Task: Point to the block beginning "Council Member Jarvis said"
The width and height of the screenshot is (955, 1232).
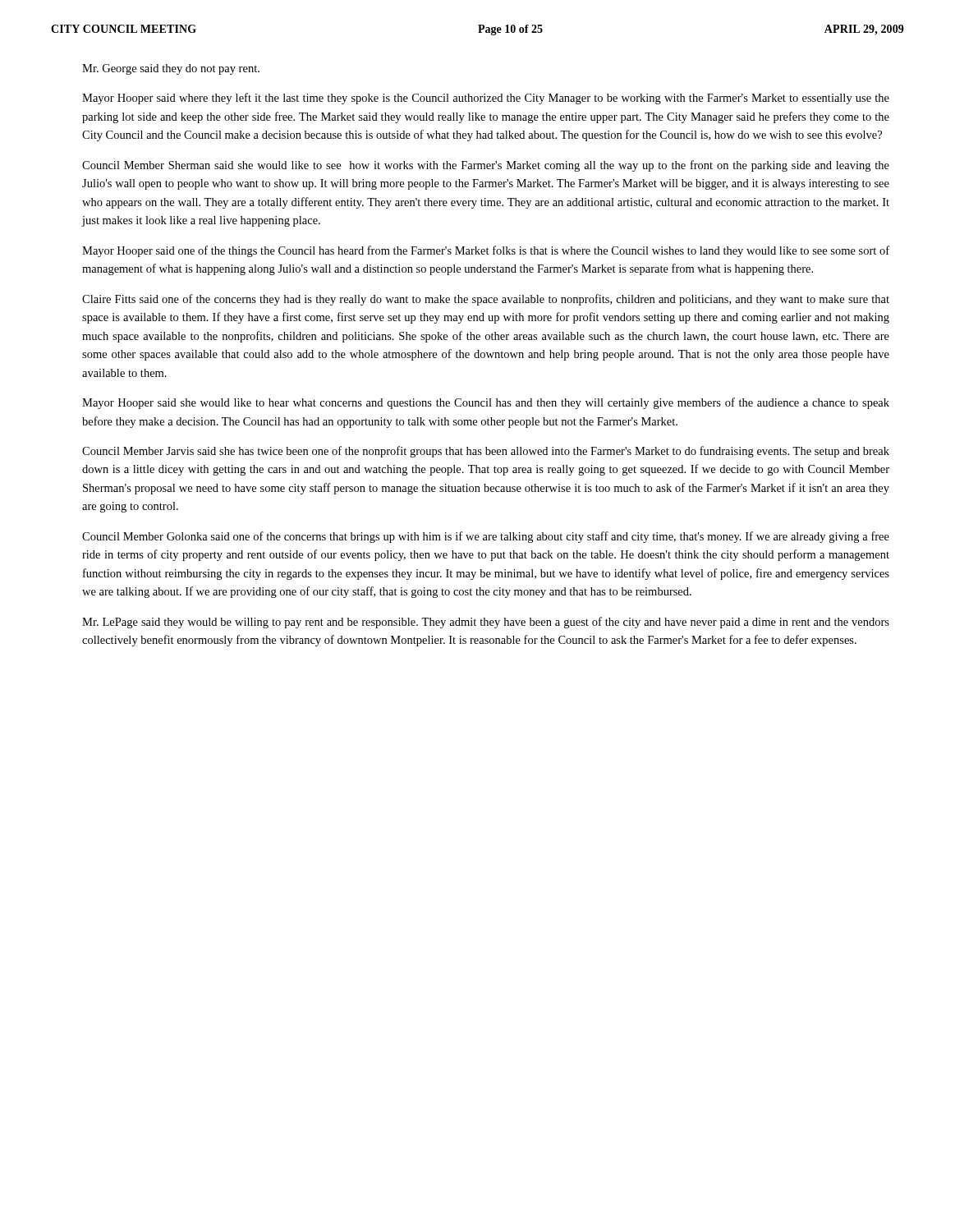Action: [x=486, y=479]
